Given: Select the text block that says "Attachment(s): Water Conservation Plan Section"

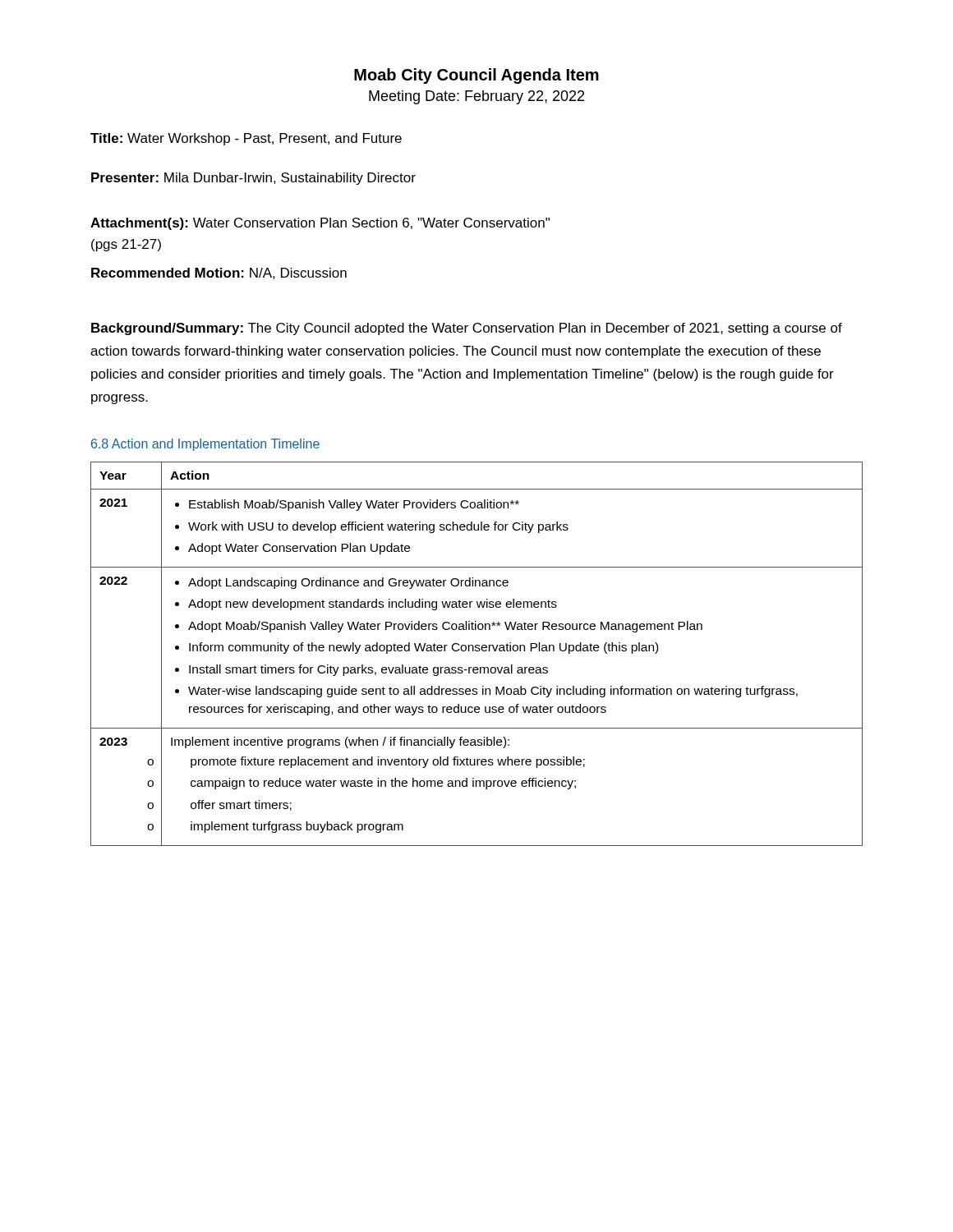Looking at the screenshot, I should (320, 234).
